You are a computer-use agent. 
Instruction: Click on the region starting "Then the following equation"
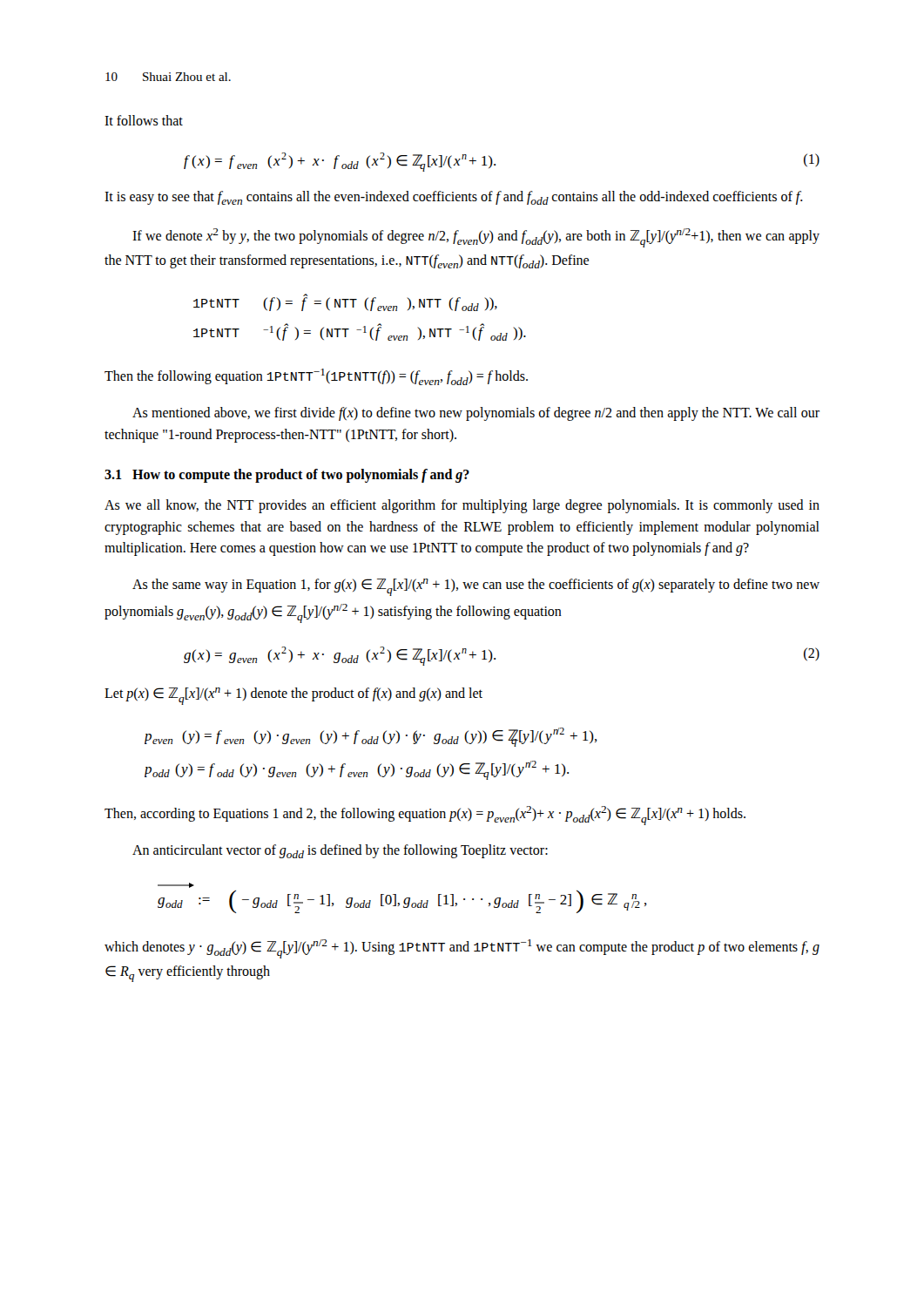[x=317, y=376]
